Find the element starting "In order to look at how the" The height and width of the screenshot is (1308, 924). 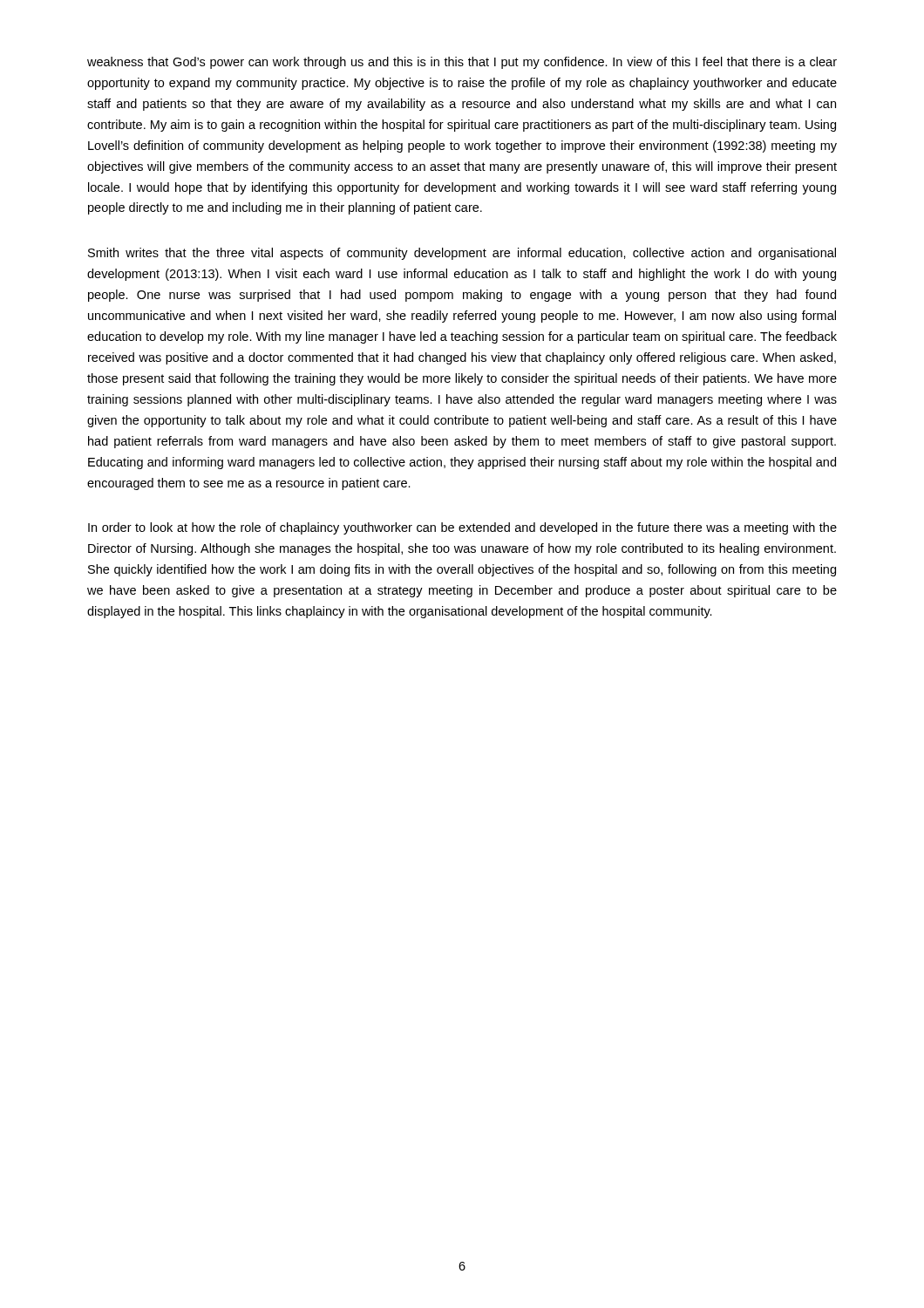462,570
